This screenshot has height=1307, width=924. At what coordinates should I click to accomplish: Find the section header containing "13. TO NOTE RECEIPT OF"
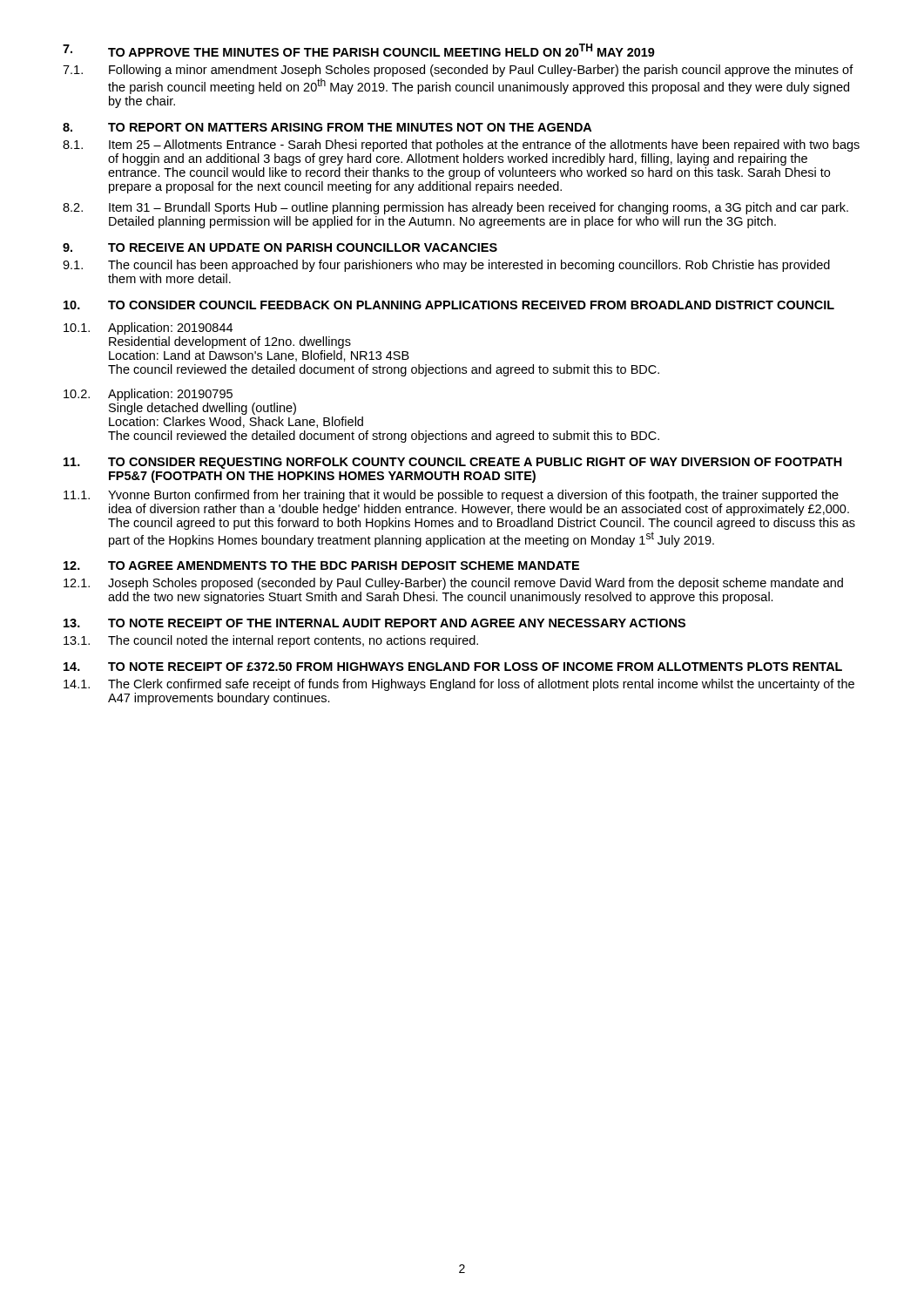pos(462,623)
